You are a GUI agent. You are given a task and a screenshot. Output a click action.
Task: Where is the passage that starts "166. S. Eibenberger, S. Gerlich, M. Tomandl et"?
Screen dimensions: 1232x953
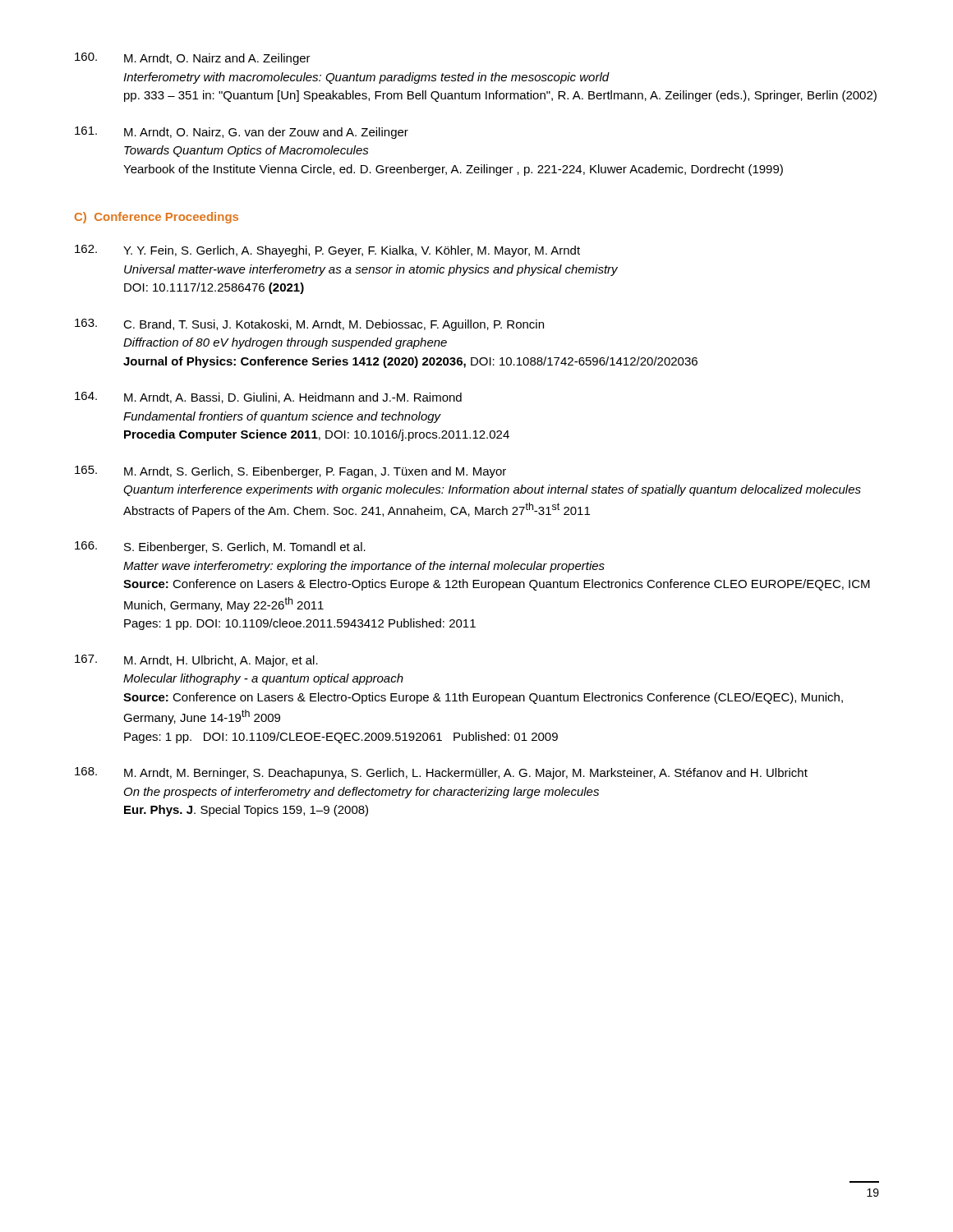click(x=476, y=585)
